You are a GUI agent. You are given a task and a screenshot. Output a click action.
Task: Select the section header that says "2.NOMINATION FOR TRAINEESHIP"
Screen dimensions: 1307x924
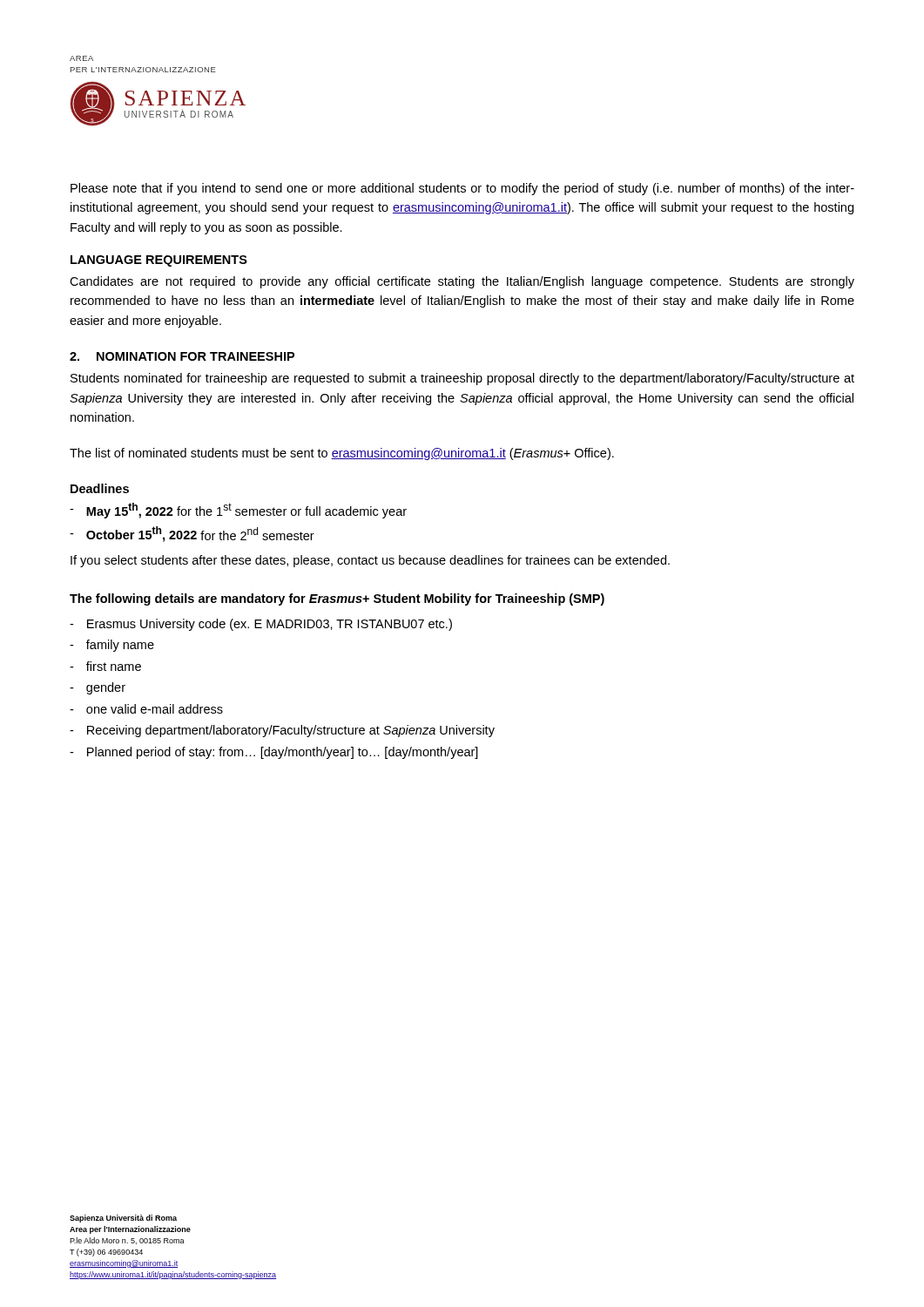coord(182,357)
